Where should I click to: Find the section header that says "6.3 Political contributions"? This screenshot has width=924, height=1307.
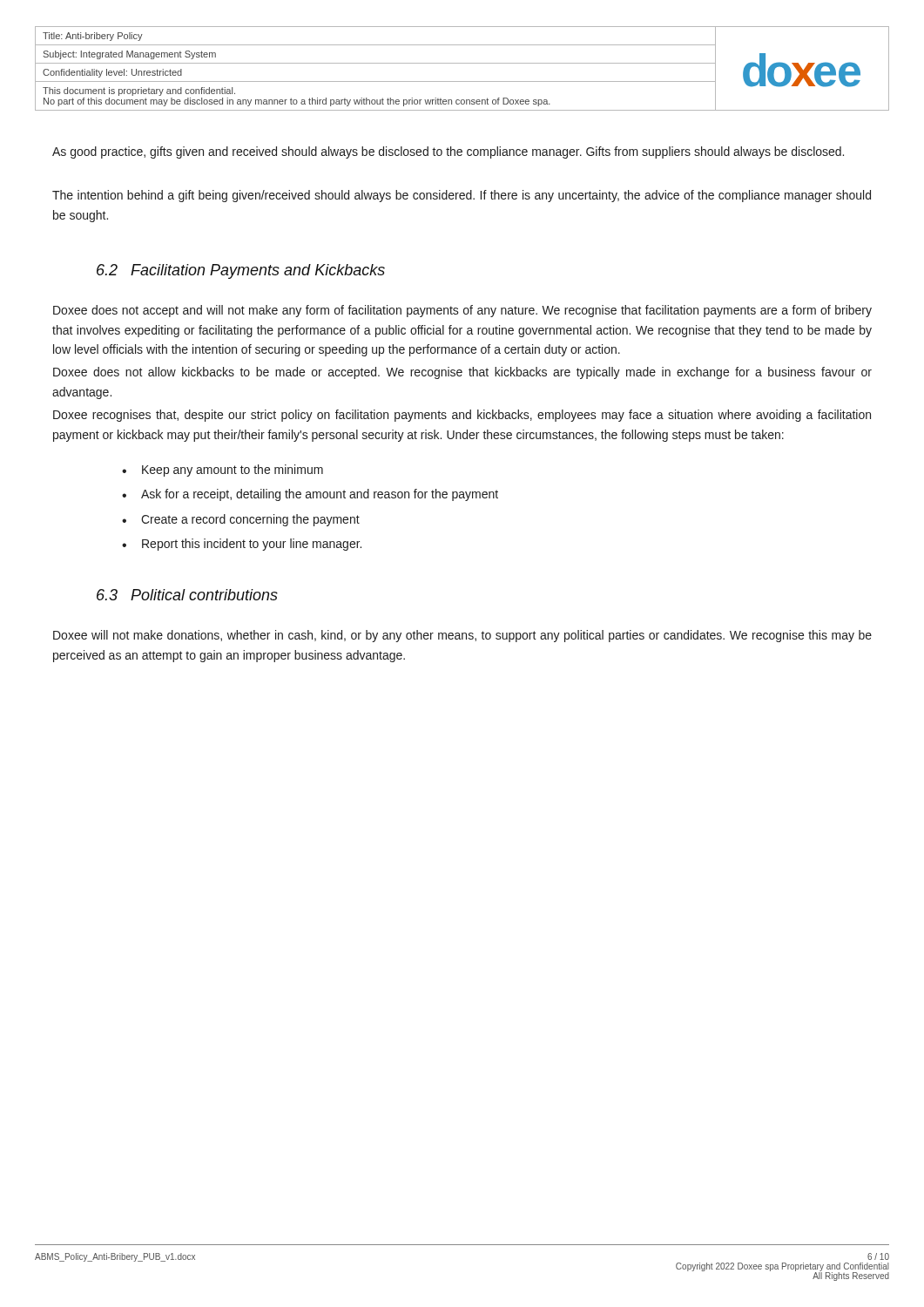coord(187,596)
